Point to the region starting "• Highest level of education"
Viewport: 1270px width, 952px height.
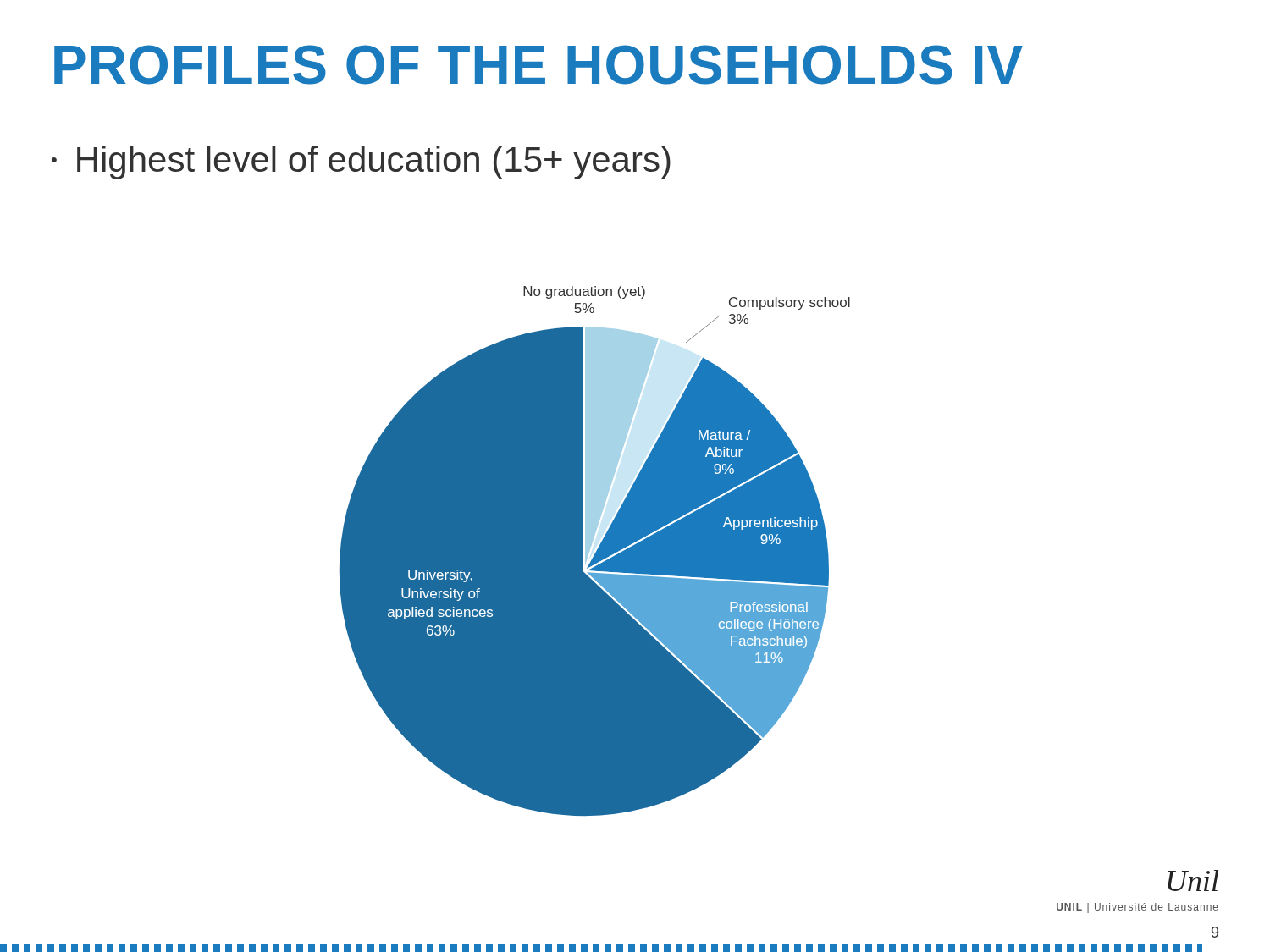point(362,160)
